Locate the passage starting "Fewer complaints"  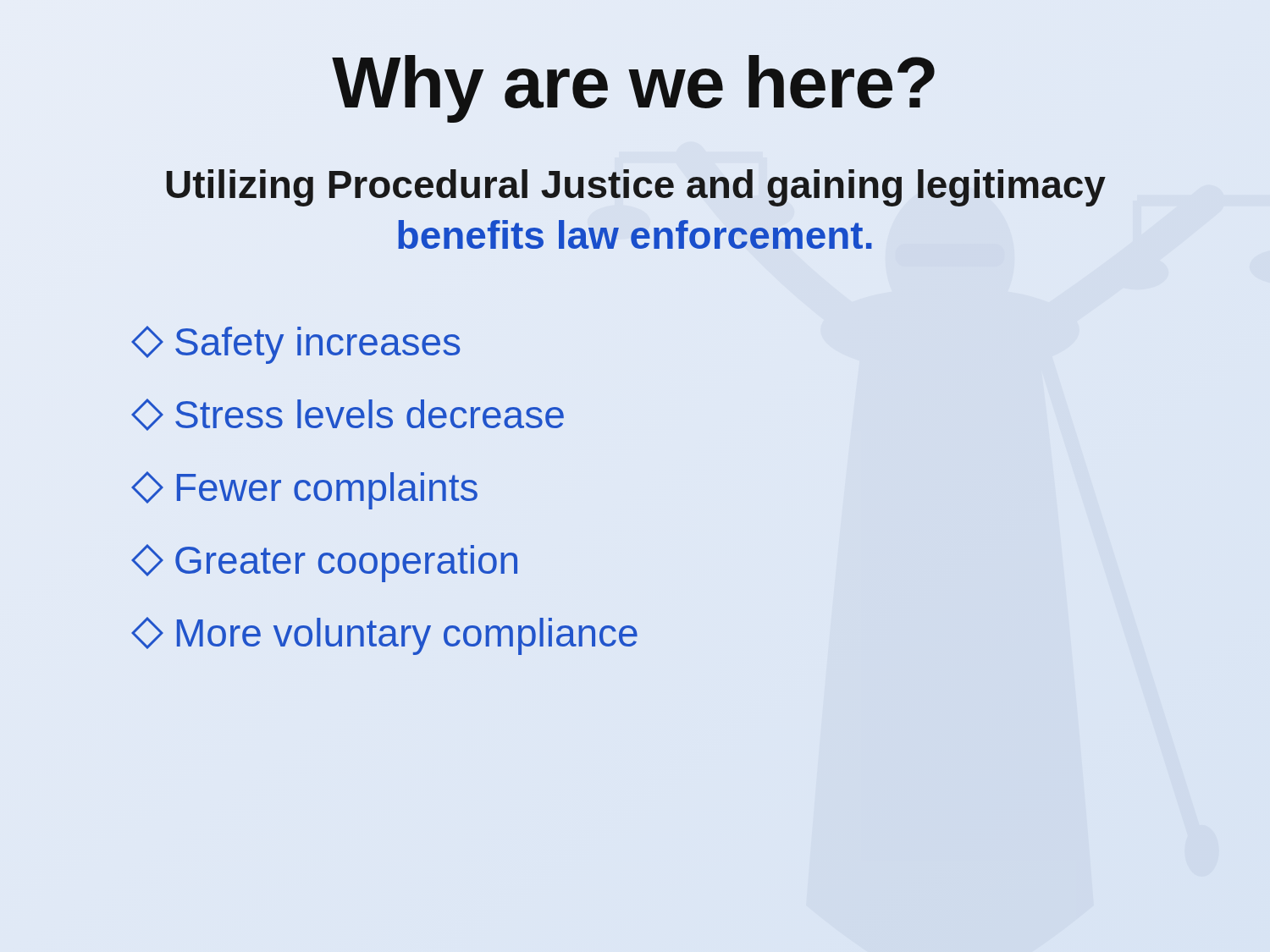[305, 487]
